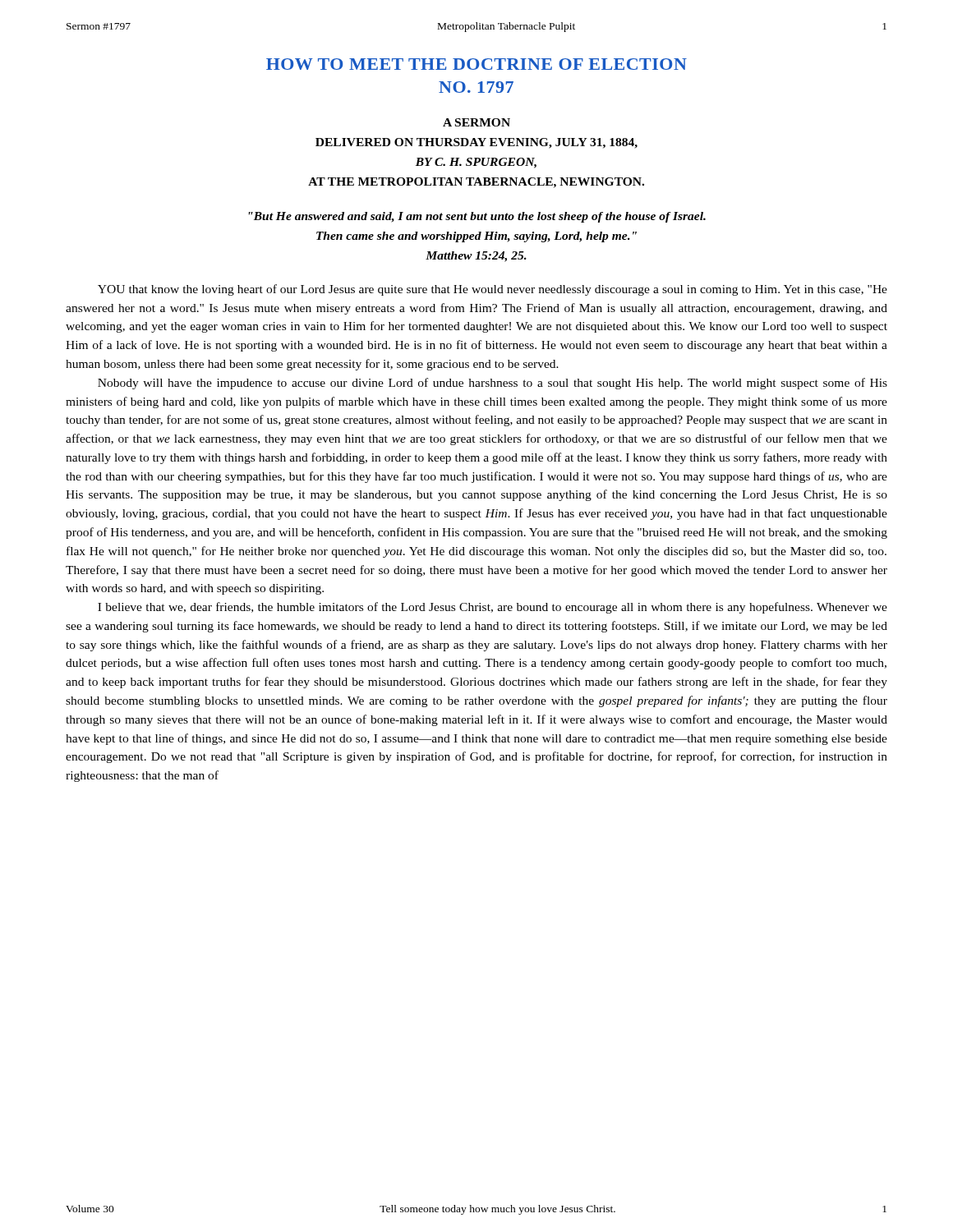Find the section header
This screenshot has height=1232, width=953.
476,152
